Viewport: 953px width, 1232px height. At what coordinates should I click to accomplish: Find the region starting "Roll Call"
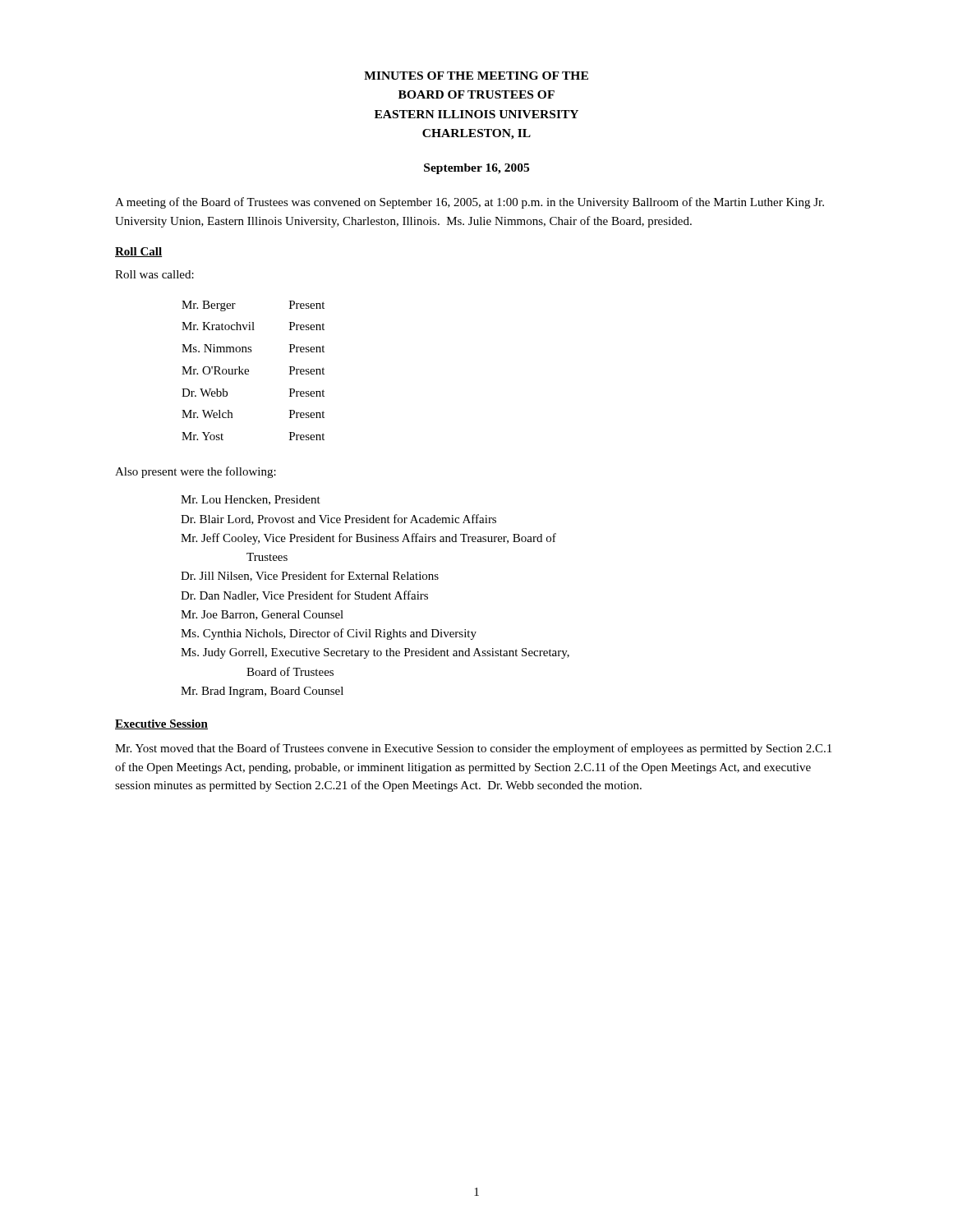click(138, 251)
